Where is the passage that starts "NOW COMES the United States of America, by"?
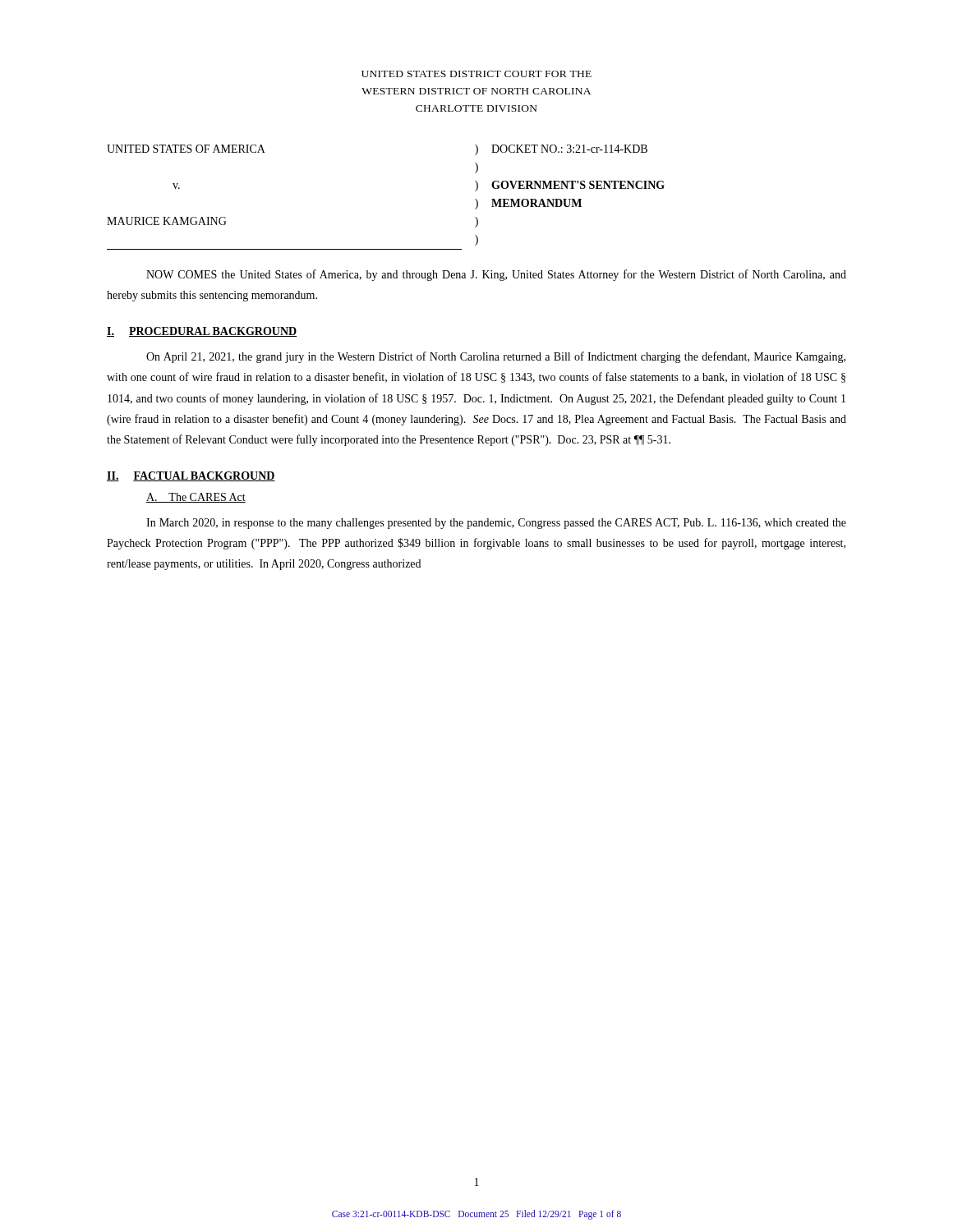This screenshot has height=1232, width=953. [476, 285]
